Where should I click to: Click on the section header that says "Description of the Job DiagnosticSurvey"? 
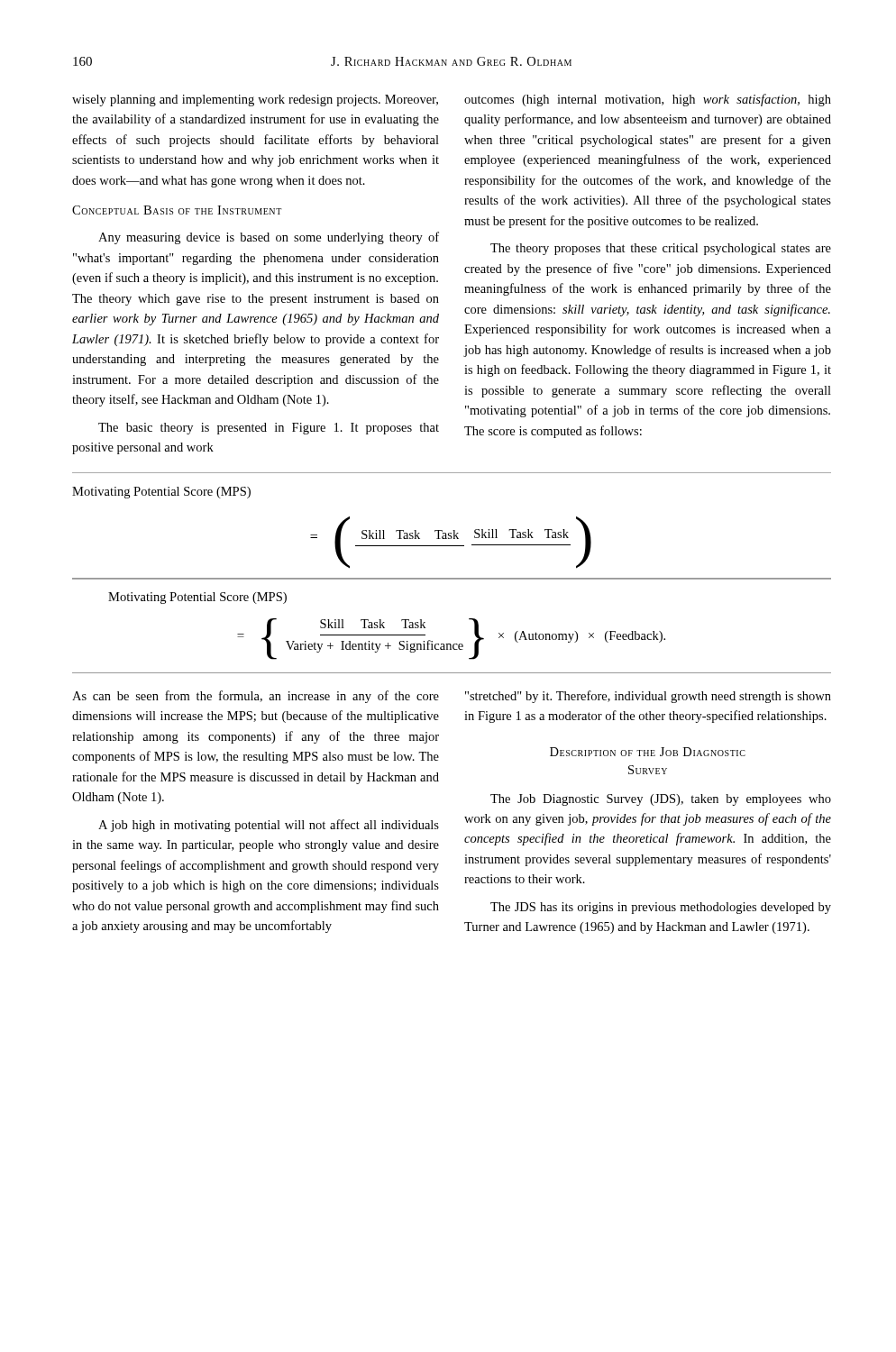pyautogui.click(x=648, y=761)
